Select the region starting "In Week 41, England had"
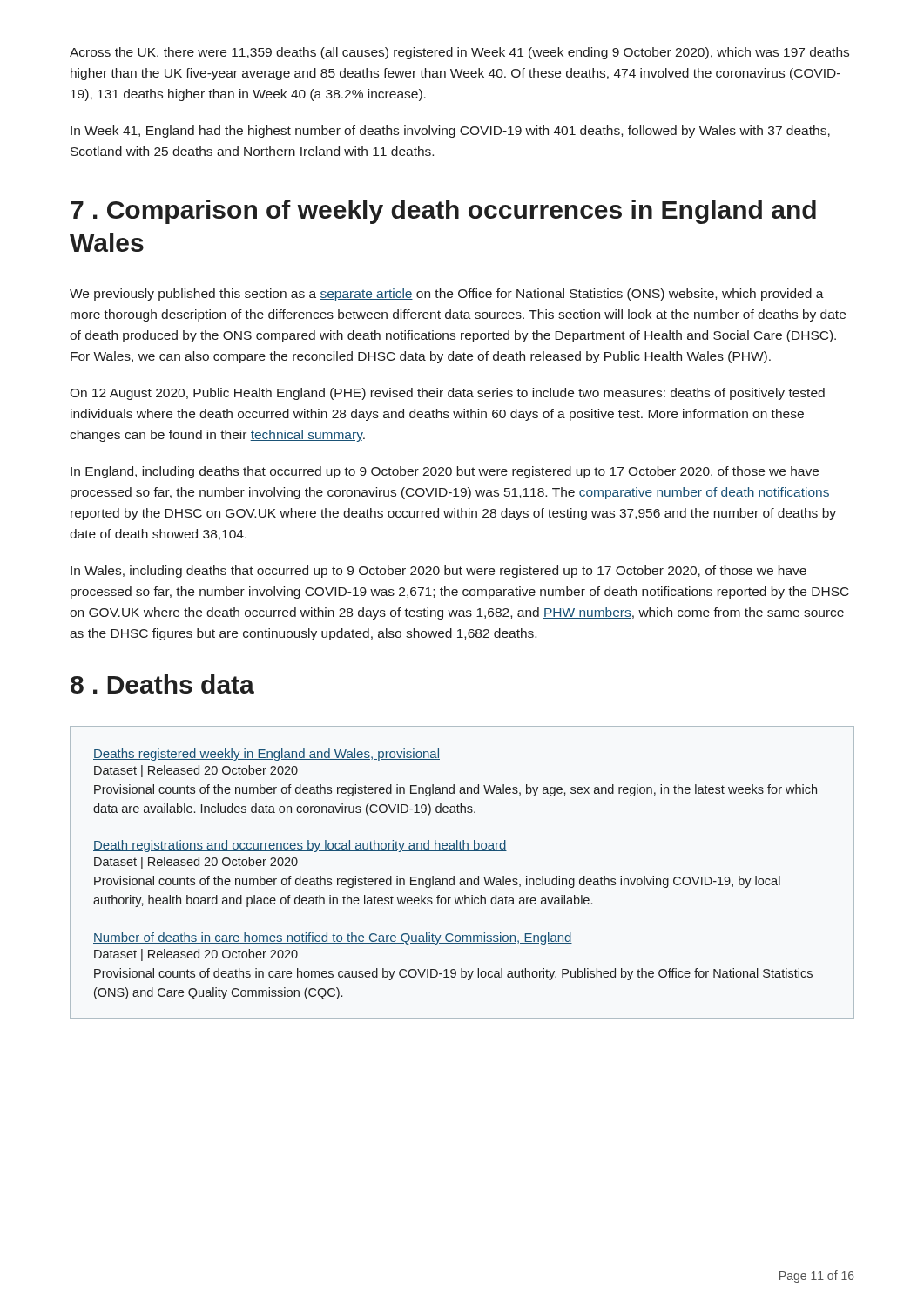 coord(450,141)
